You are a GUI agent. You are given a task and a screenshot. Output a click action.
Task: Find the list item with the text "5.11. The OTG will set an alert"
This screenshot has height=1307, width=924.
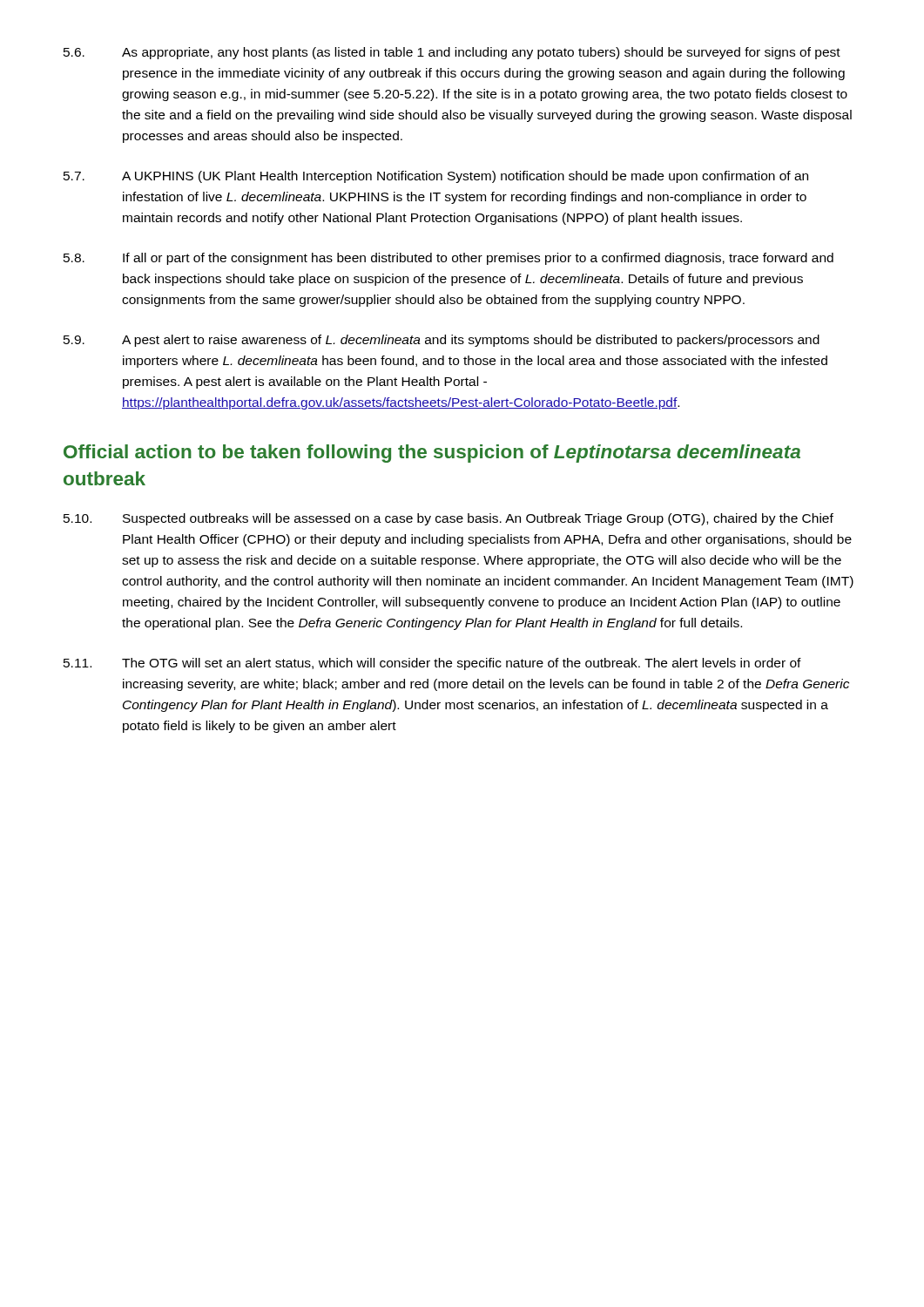pyautogui.click(x=462, y=695)
